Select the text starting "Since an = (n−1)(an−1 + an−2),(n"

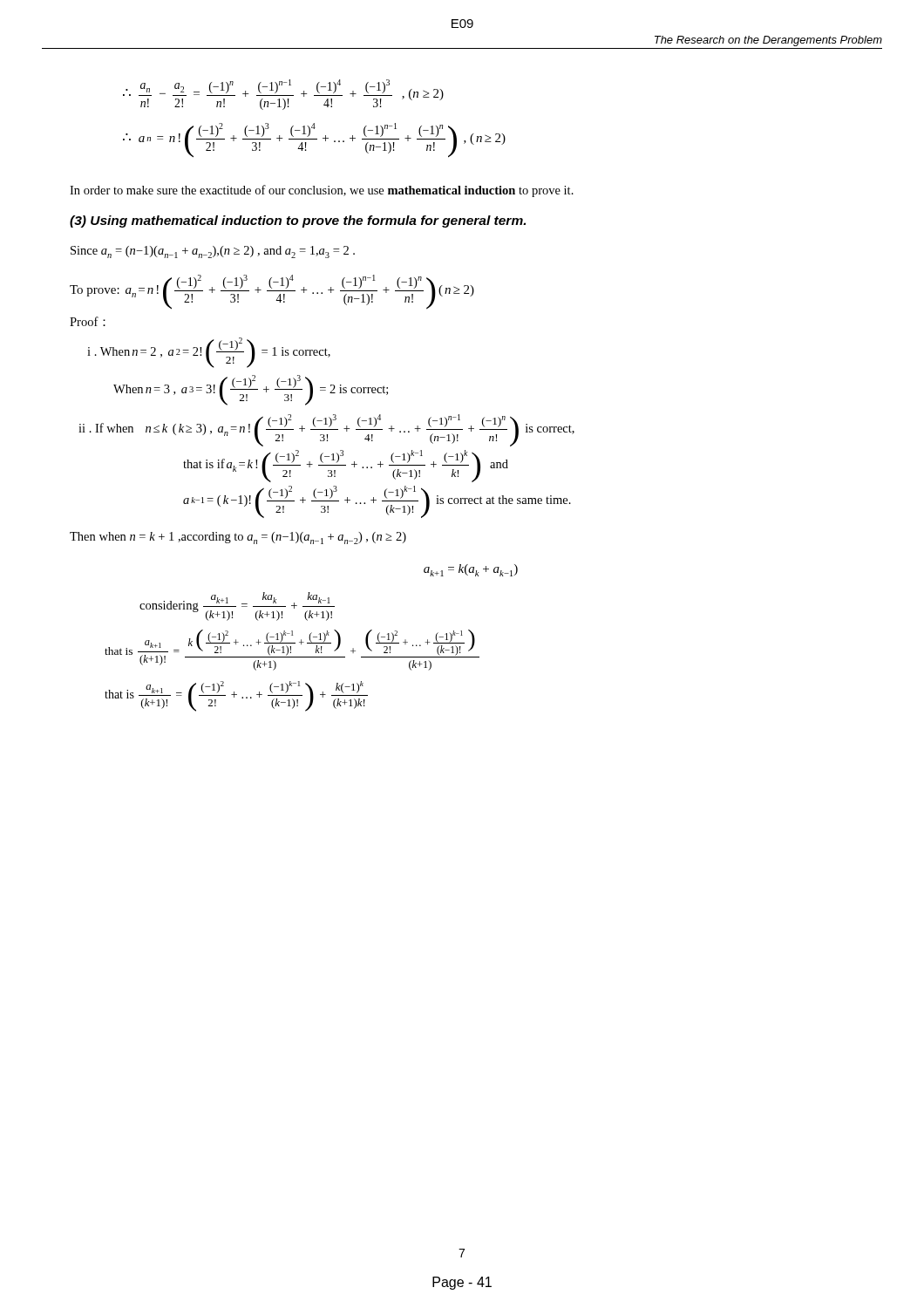pos(213,252)
